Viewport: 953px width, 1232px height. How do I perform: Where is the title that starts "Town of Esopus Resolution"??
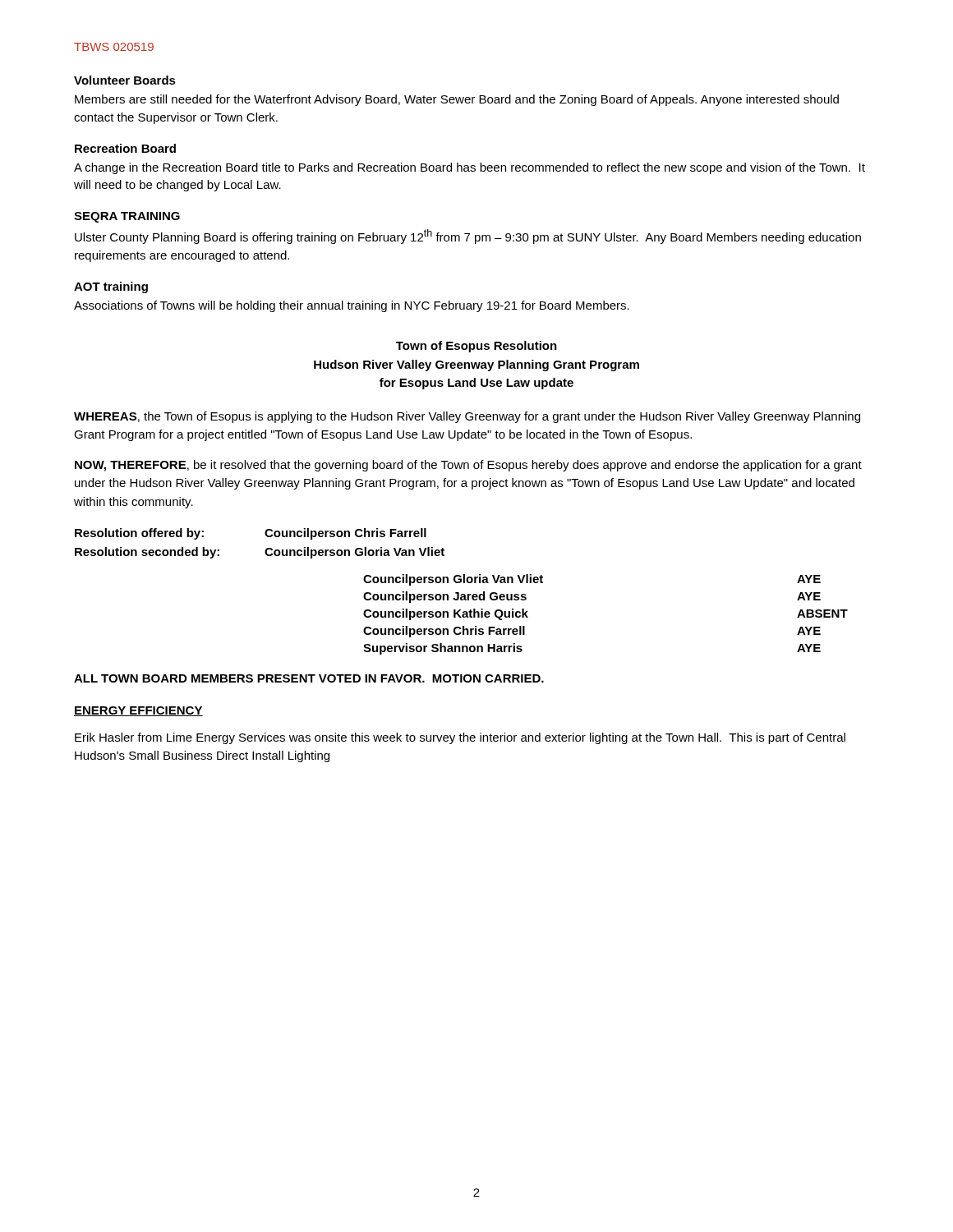pyautogui.click(x=476, y=364)
